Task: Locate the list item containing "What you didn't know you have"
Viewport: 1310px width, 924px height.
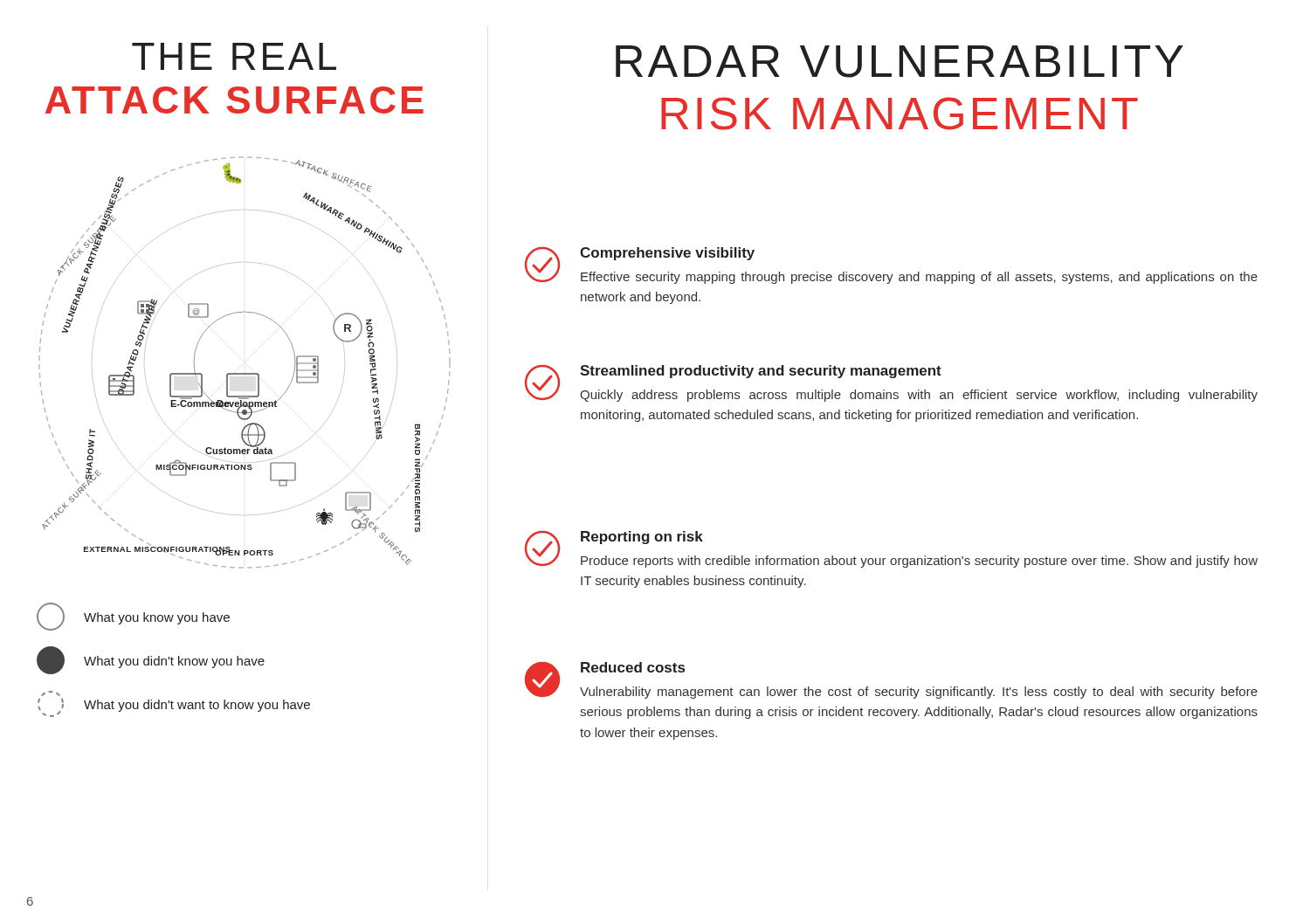Action: (150, 660)
